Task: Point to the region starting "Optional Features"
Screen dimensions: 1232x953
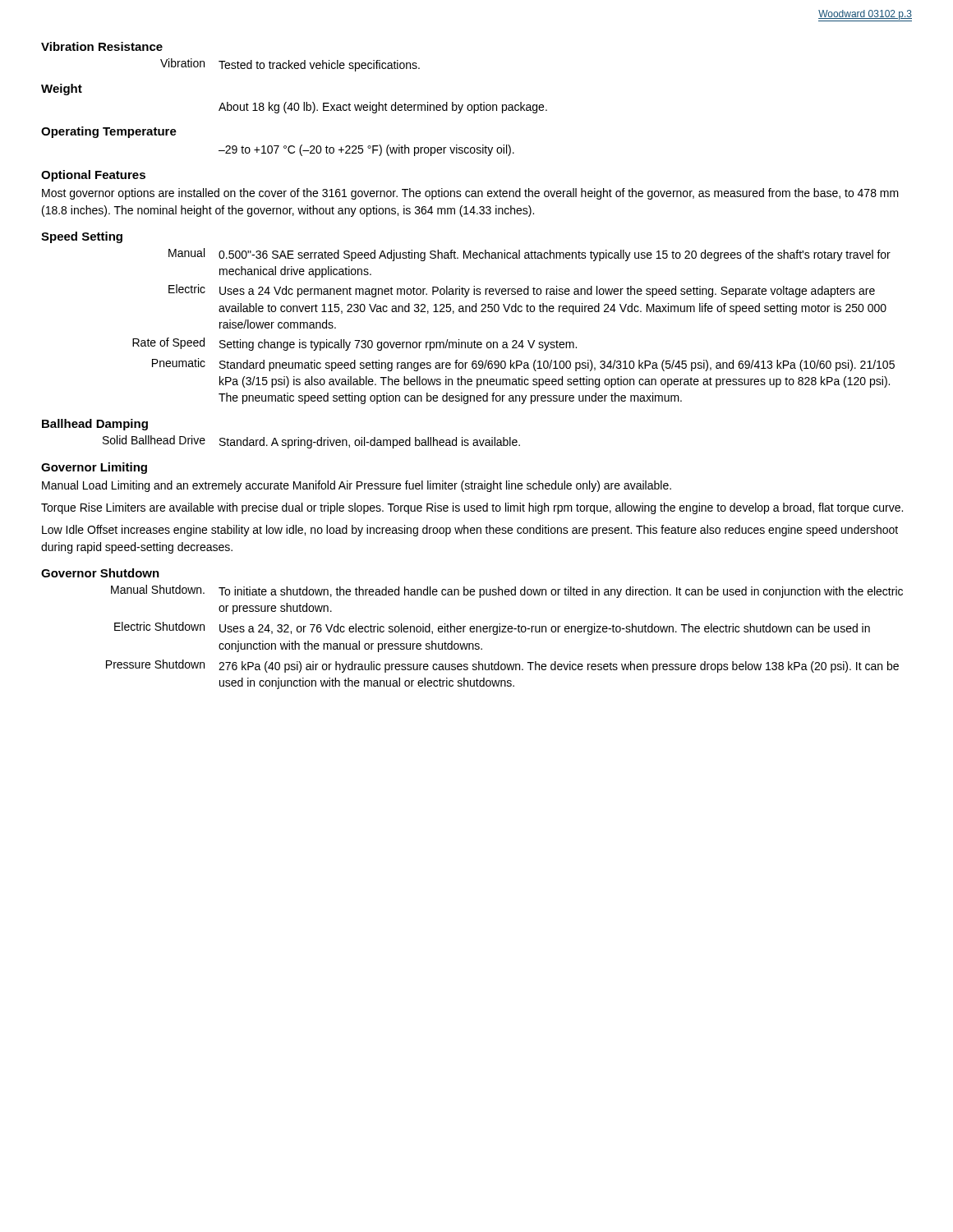Action: coord(93,174)
